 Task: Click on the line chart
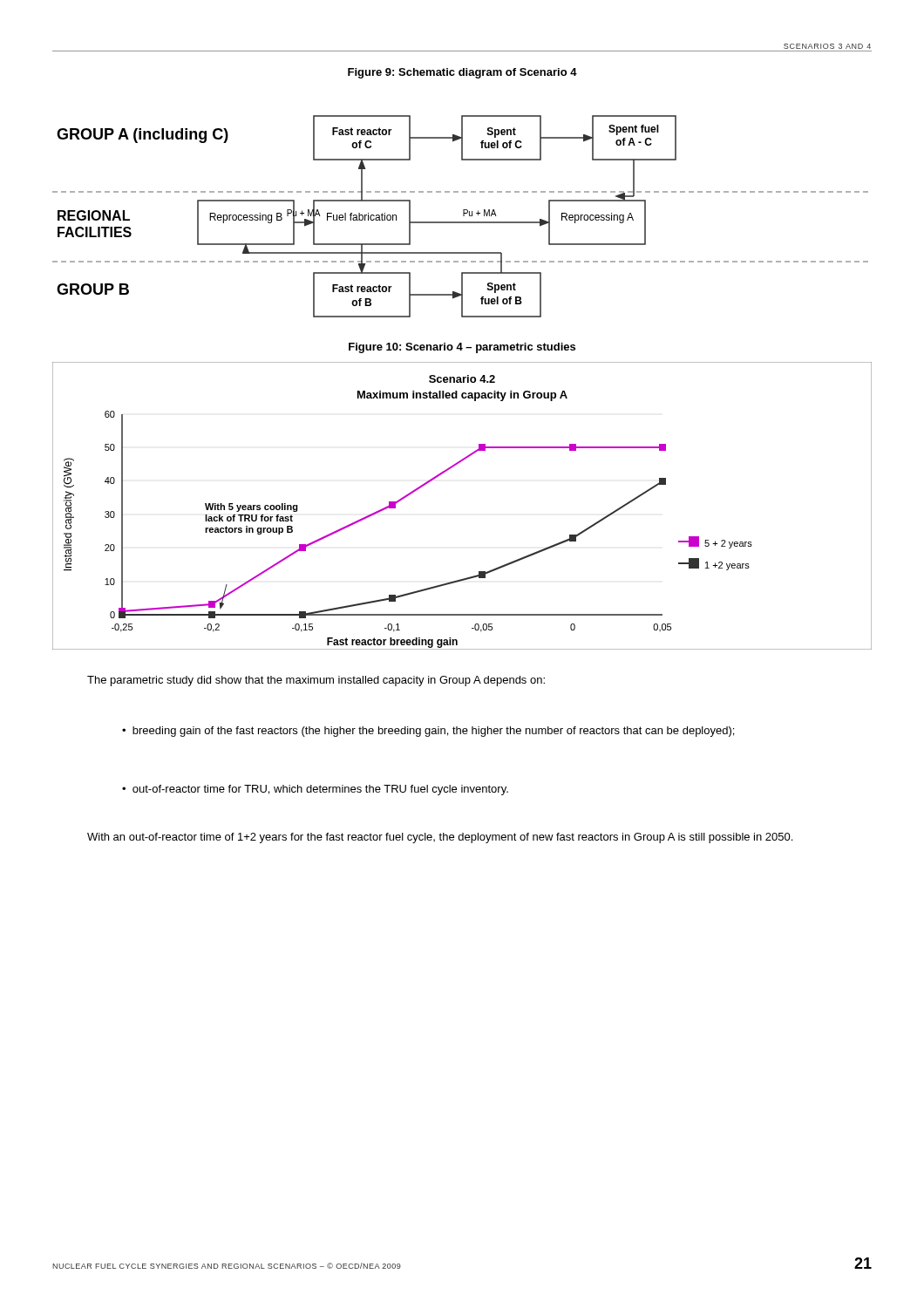pos(462,506)
